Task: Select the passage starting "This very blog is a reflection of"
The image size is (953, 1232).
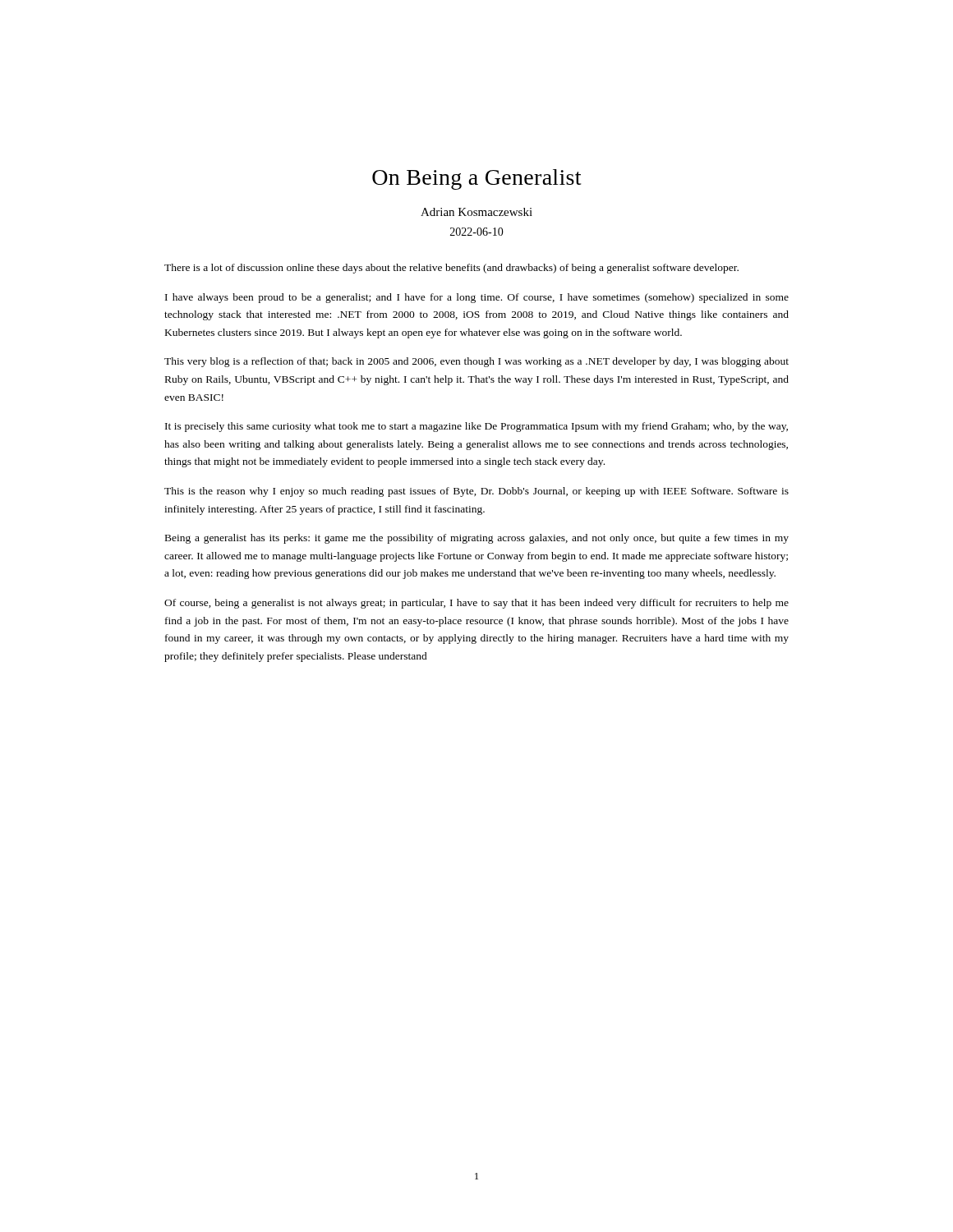Action: point(476,379)
